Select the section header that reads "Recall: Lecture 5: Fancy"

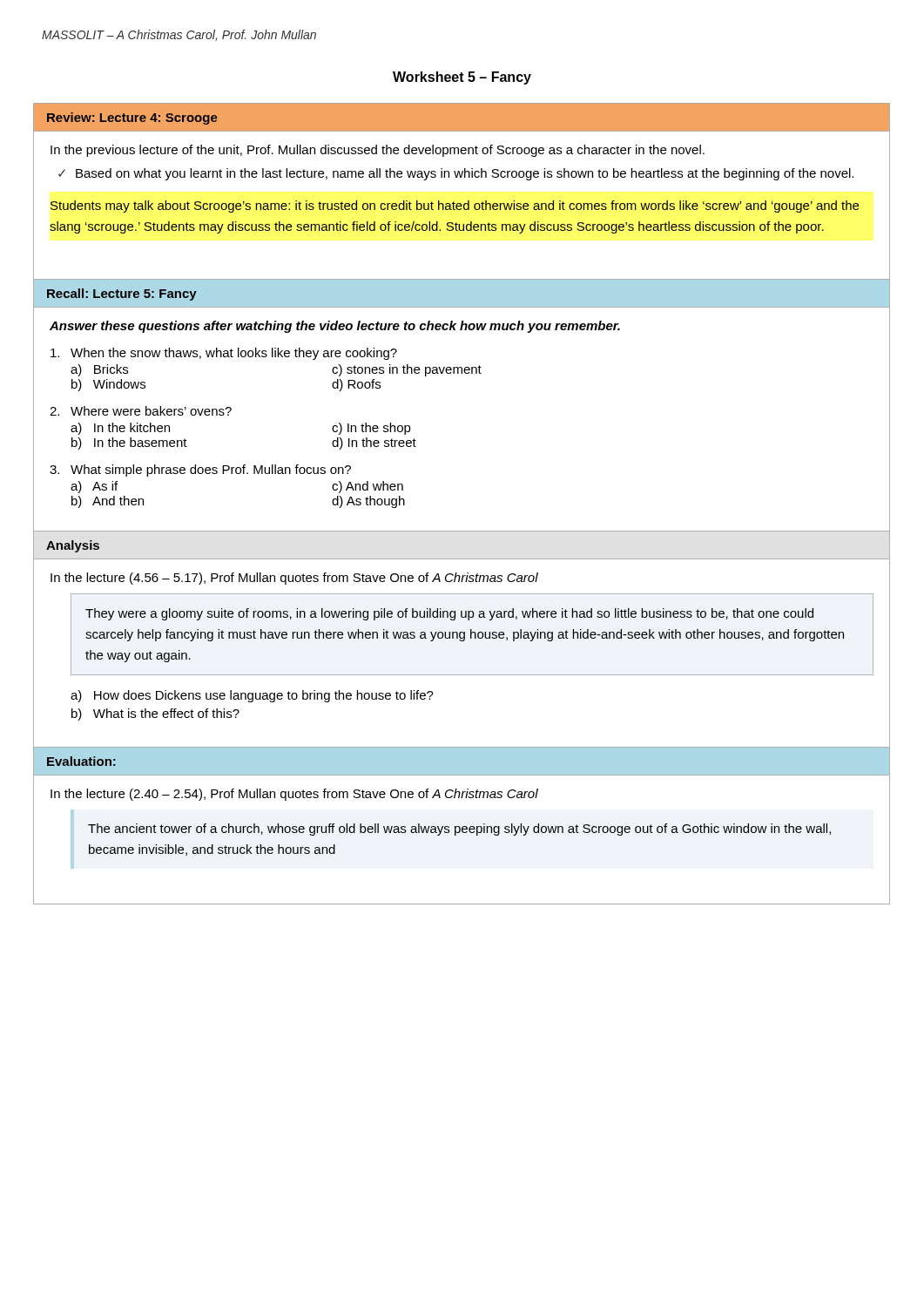pos(121,293)
